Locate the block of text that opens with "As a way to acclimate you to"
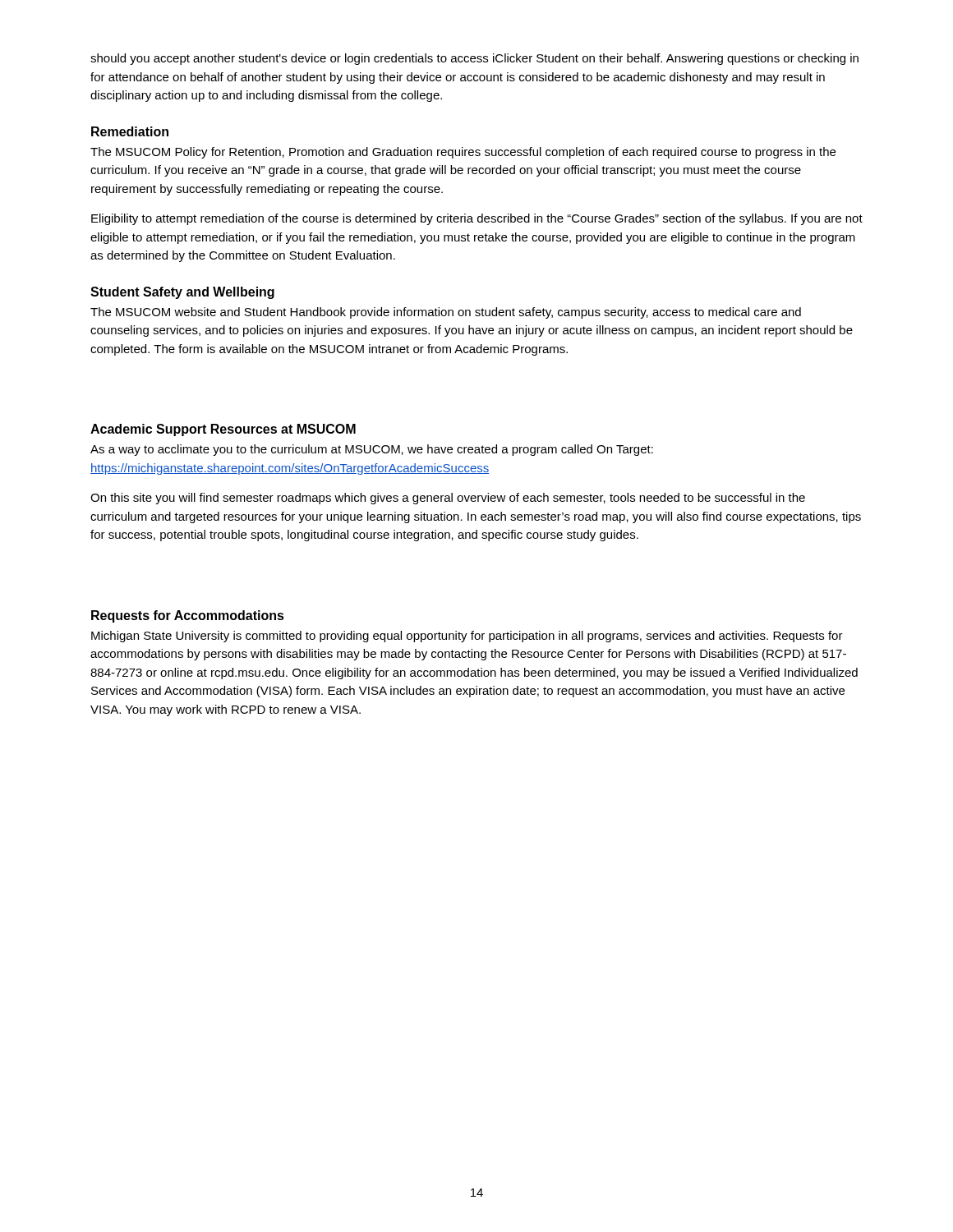953x1232 pixels. pos(372,458)
